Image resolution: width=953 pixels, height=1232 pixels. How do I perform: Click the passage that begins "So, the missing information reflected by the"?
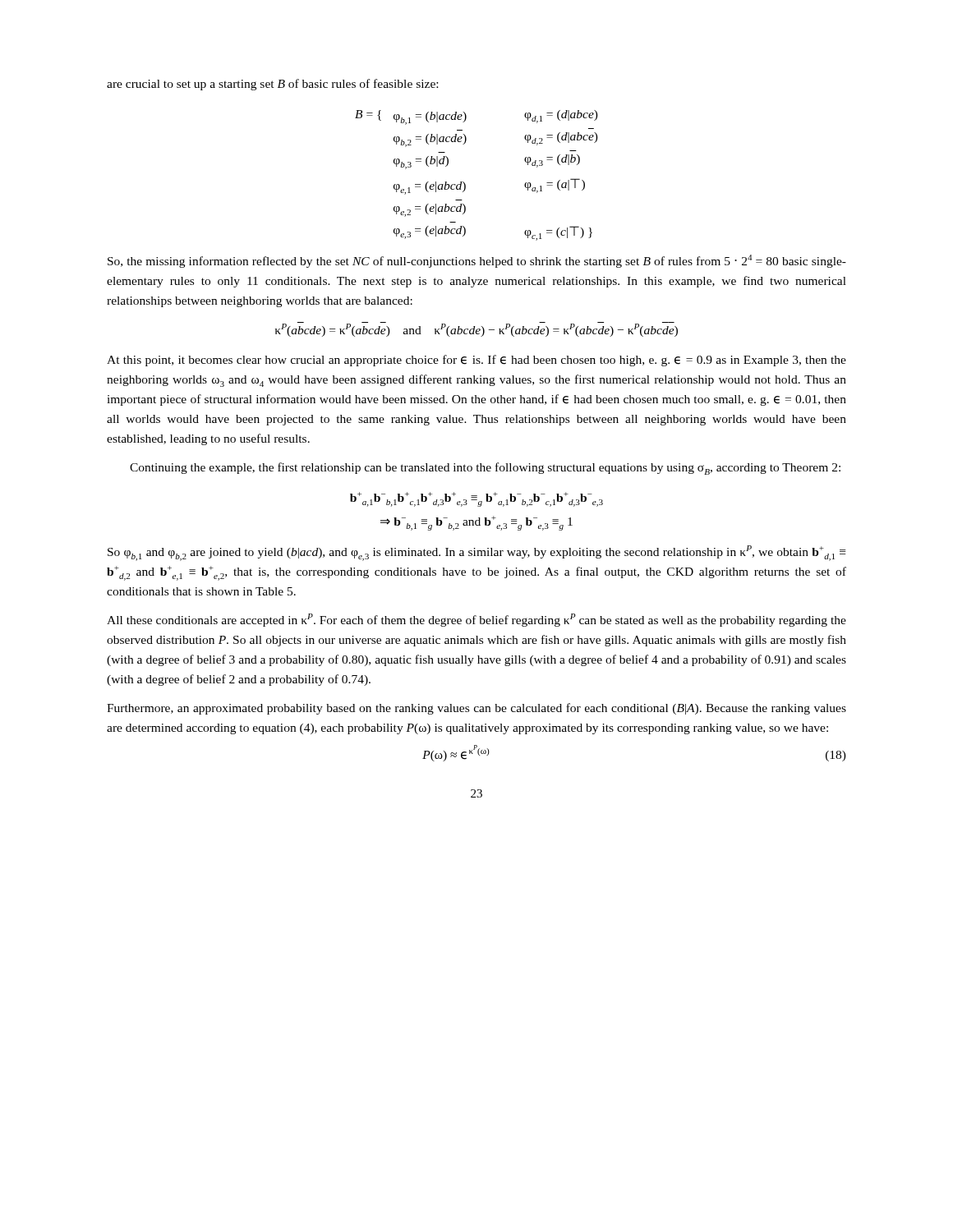(x=476, y=281)
